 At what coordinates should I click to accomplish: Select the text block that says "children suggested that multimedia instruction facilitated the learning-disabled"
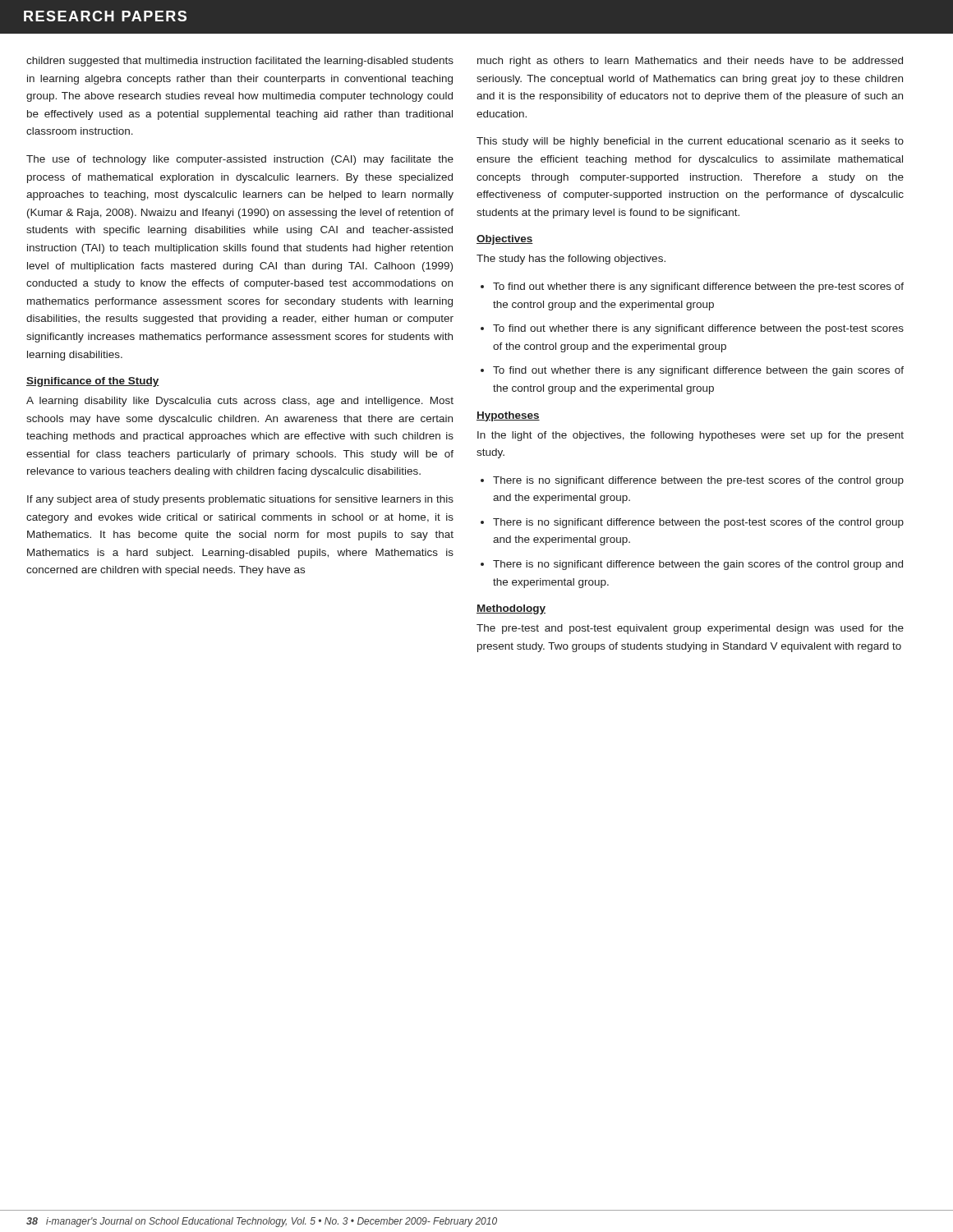(x=240, y=96)
